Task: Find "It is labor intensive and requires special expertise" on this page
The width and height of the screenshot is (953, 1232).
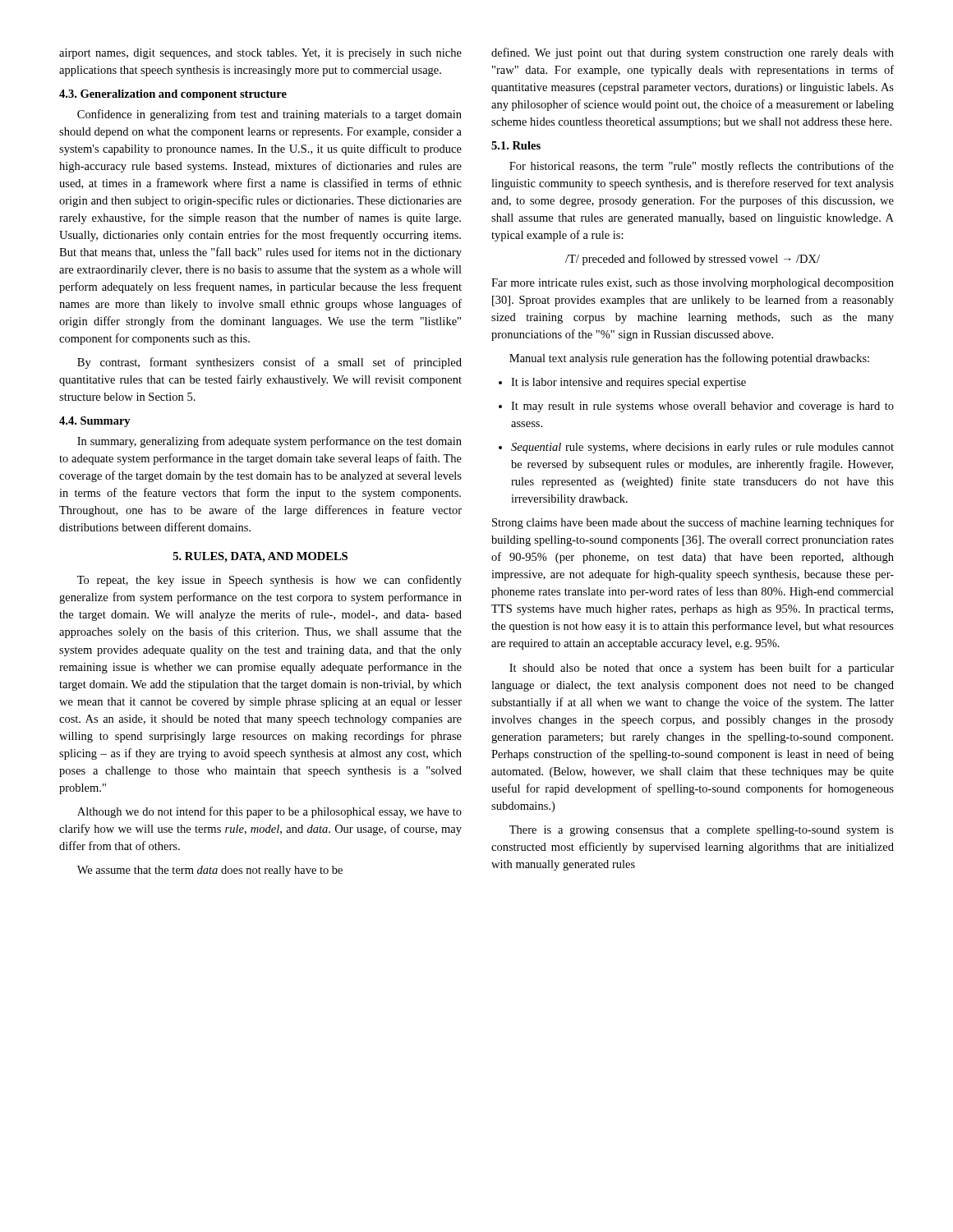Action: click(x=693, y=383)
